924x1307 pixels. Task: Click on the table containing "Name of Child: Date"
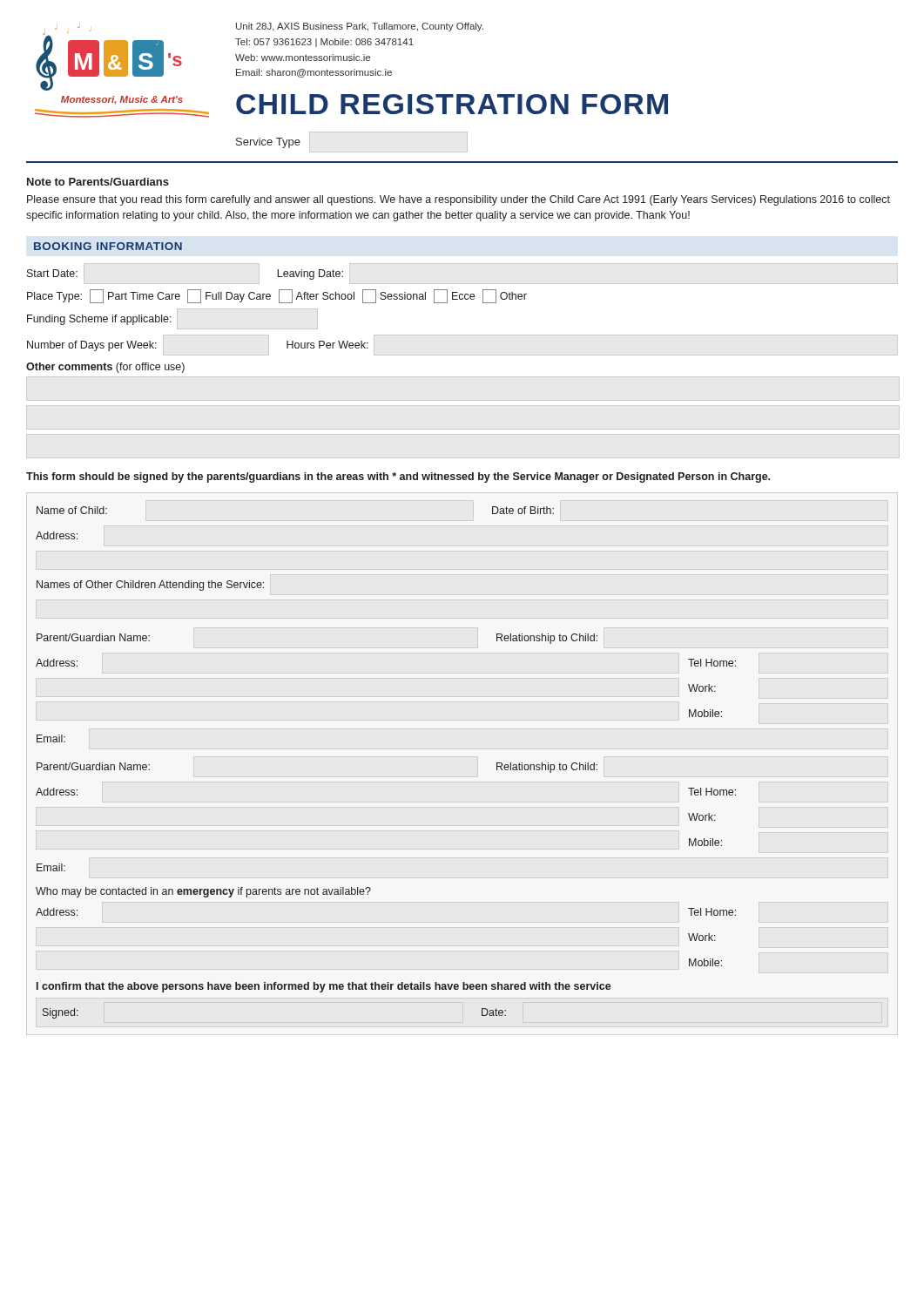tap(462, 764)
